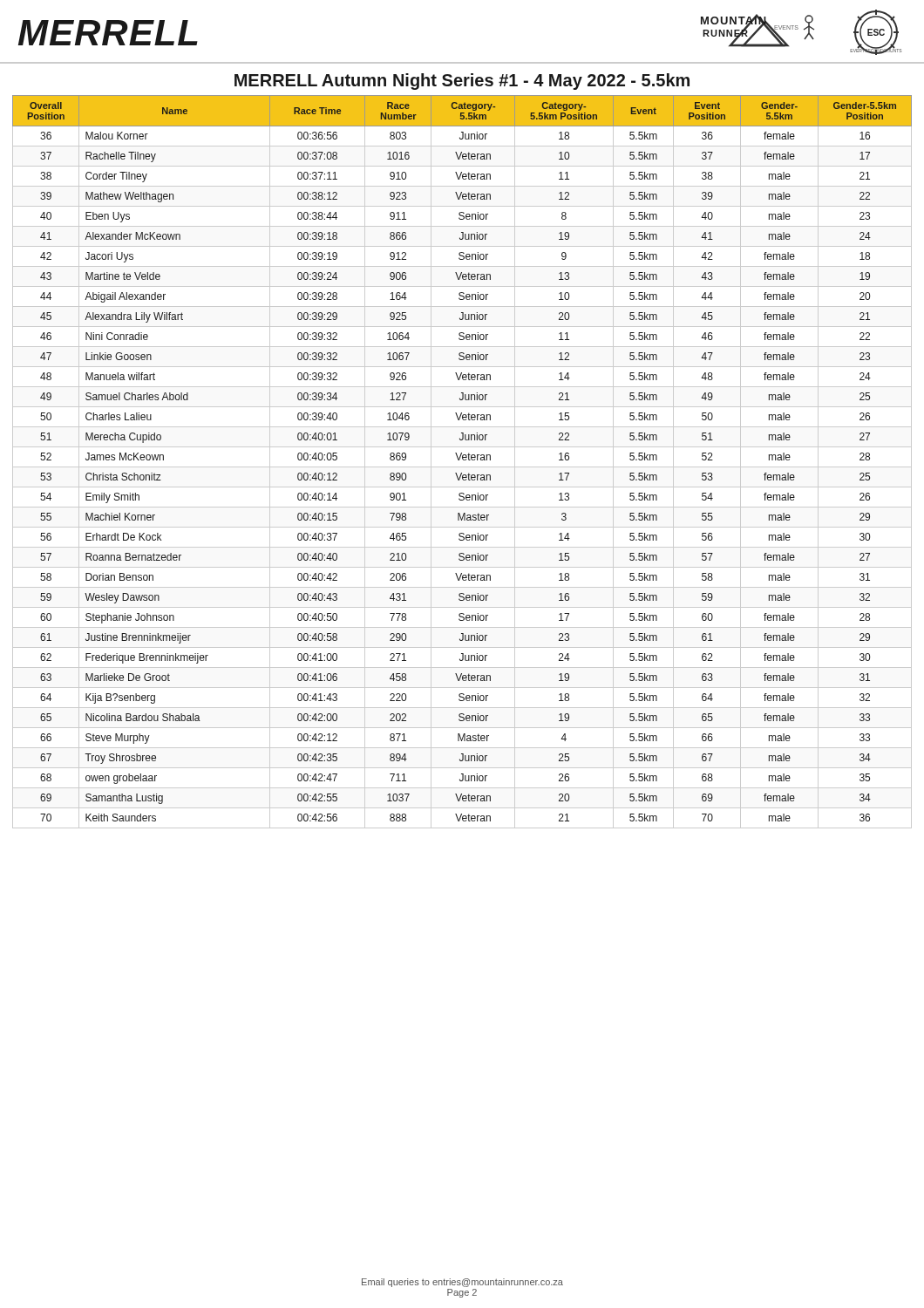
Task: Select the table that reads "Marlieke De Groot"
Action: [x=462, y=462]
